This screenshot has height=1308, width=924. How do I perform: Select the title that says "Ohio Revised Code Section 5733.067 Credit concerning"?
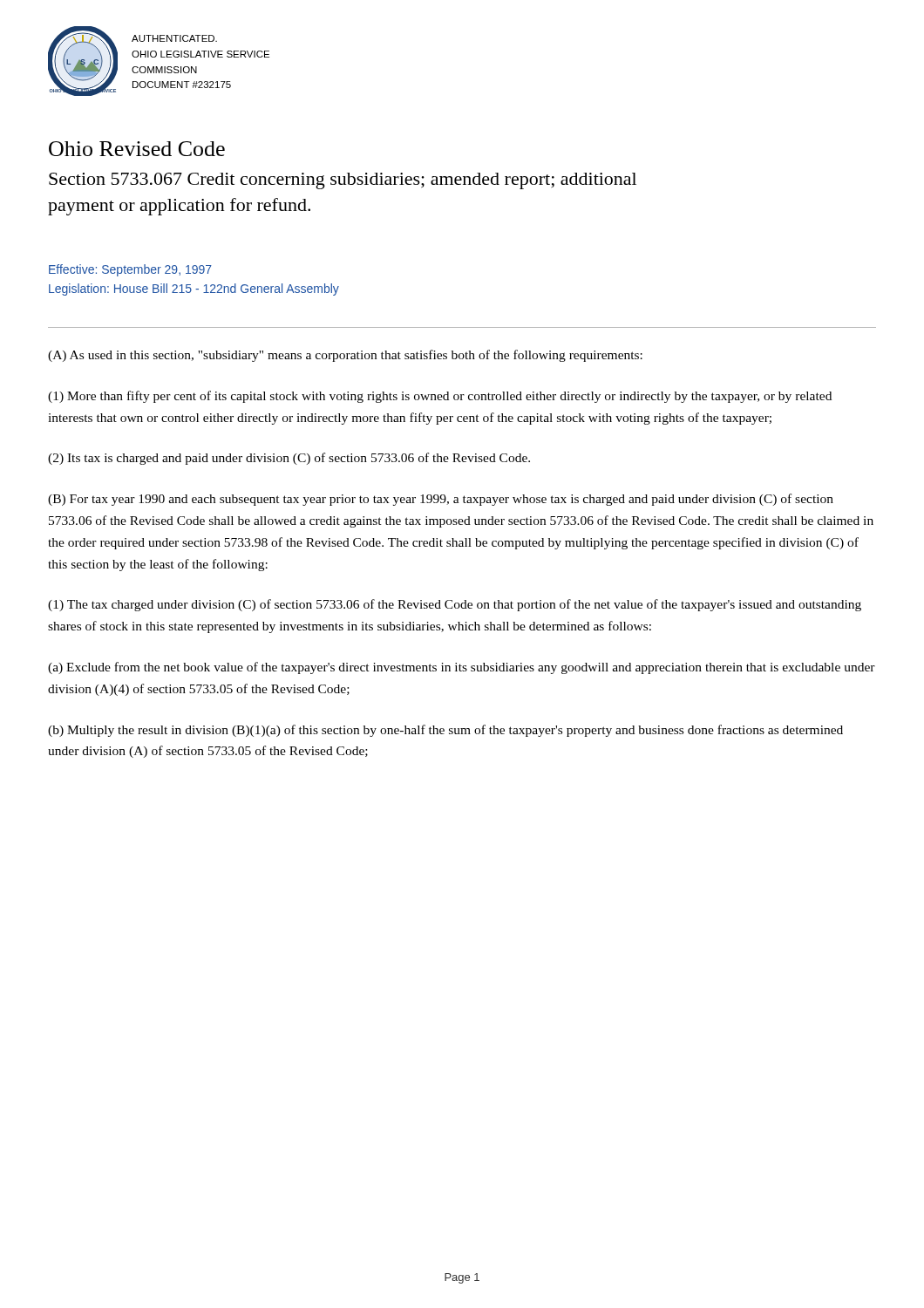(462, 176)
